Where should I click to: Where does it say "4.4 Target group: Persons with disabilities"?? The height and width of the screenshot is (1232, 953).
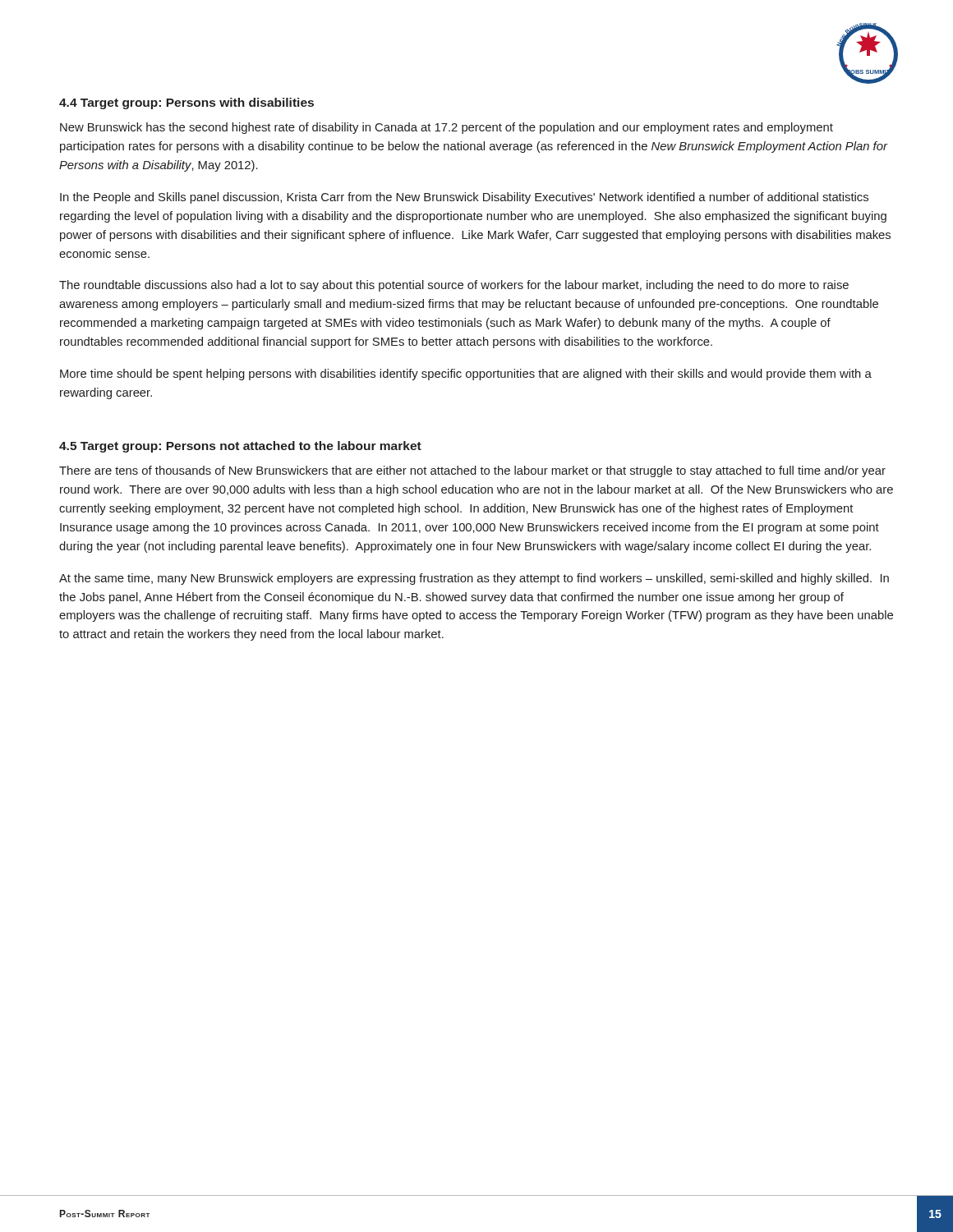coord(187,102)
